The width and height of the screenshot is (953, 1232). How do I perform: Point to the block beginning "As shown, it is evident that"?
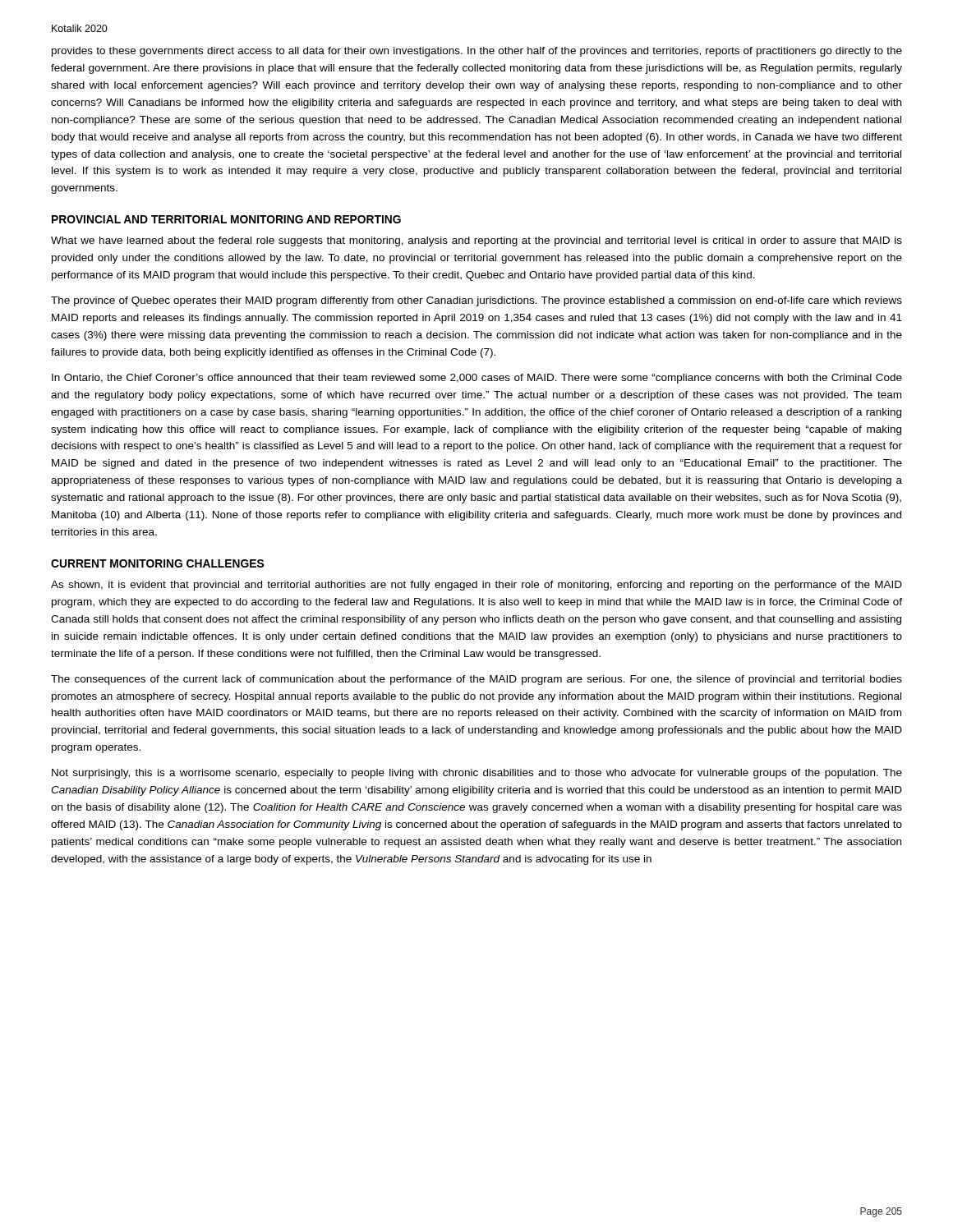click(x=476, y=620)
